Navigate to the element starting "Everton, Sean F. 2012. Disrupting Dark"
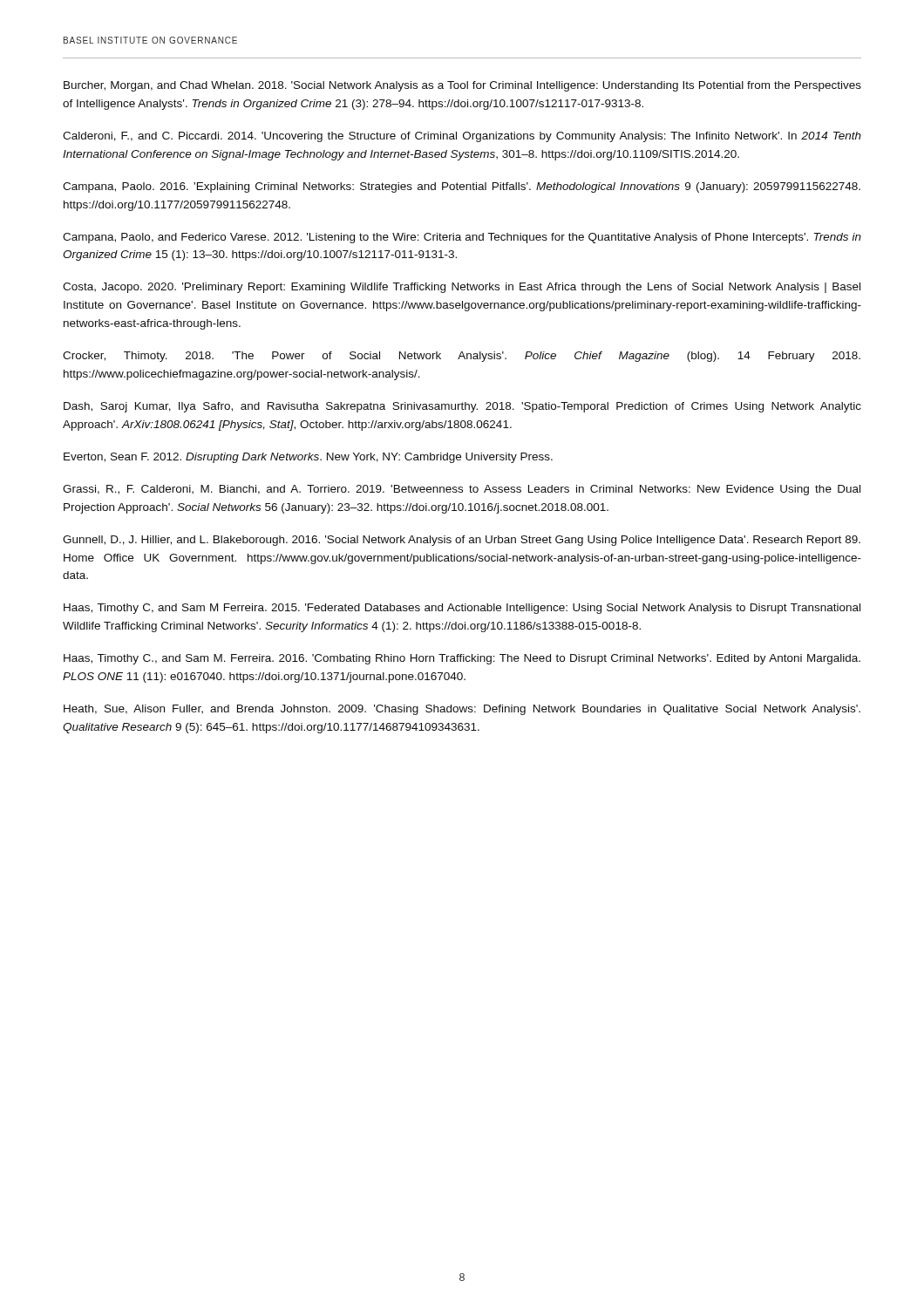Screen dimensions: 1308x924 point(308,456)
